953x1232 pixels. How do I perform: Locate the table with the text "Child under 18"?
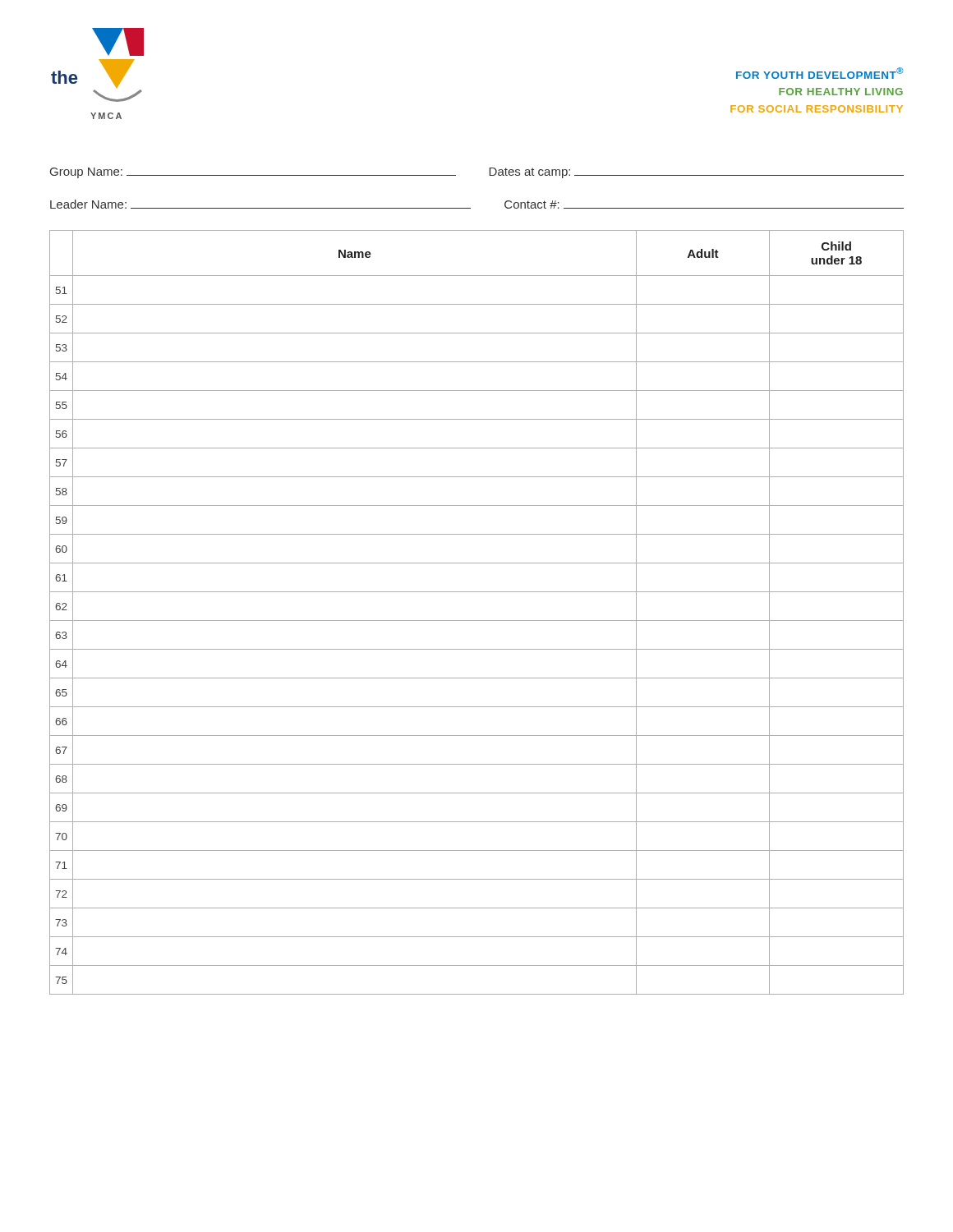tap(476, 612)
